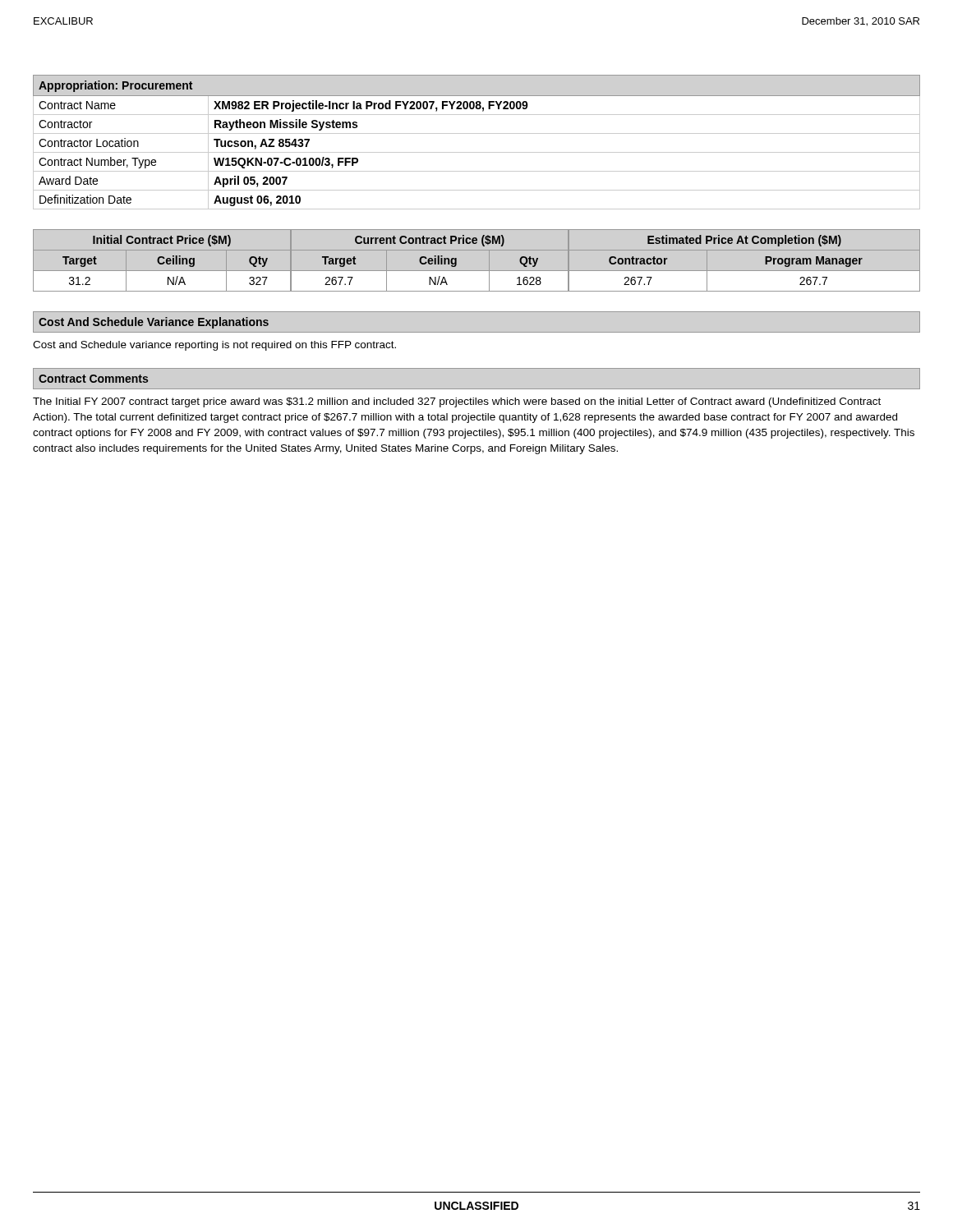Find the section header with the text "Contract Comments"

(94, 379)
